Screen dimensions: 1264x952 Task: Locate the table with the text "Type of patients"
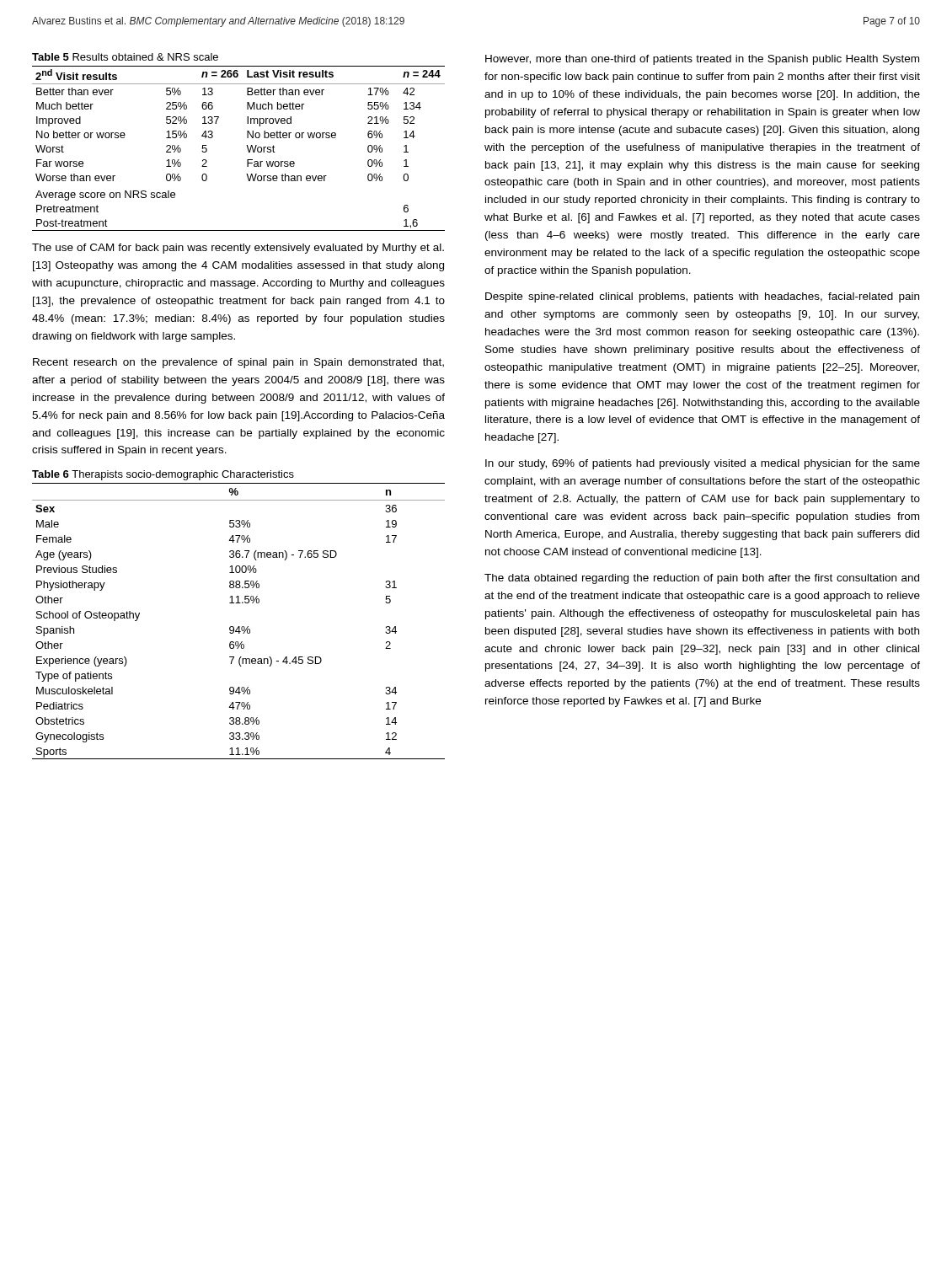click(x=238, y=621)
